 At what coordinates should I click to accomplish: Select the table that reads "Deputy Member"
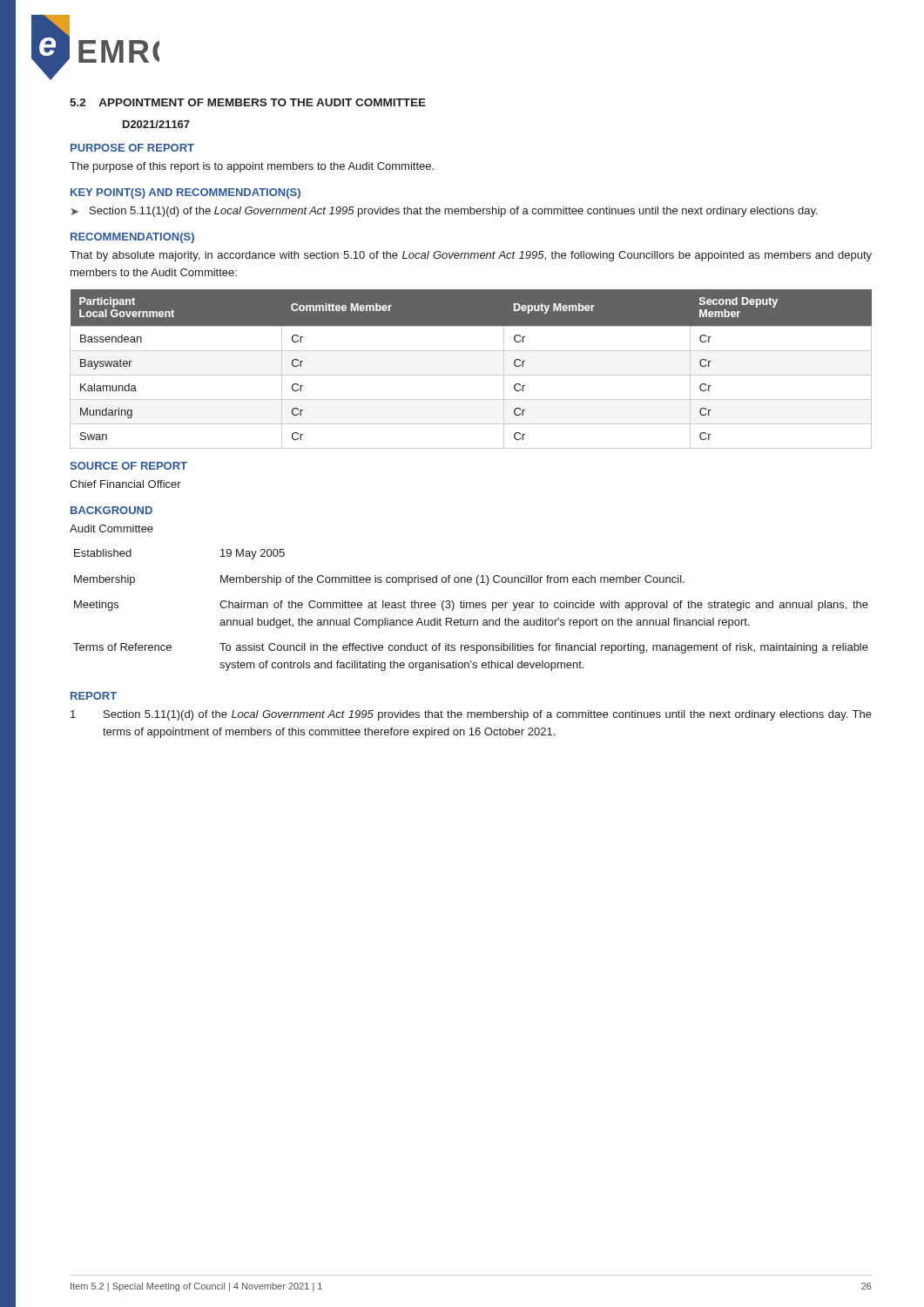471,369
